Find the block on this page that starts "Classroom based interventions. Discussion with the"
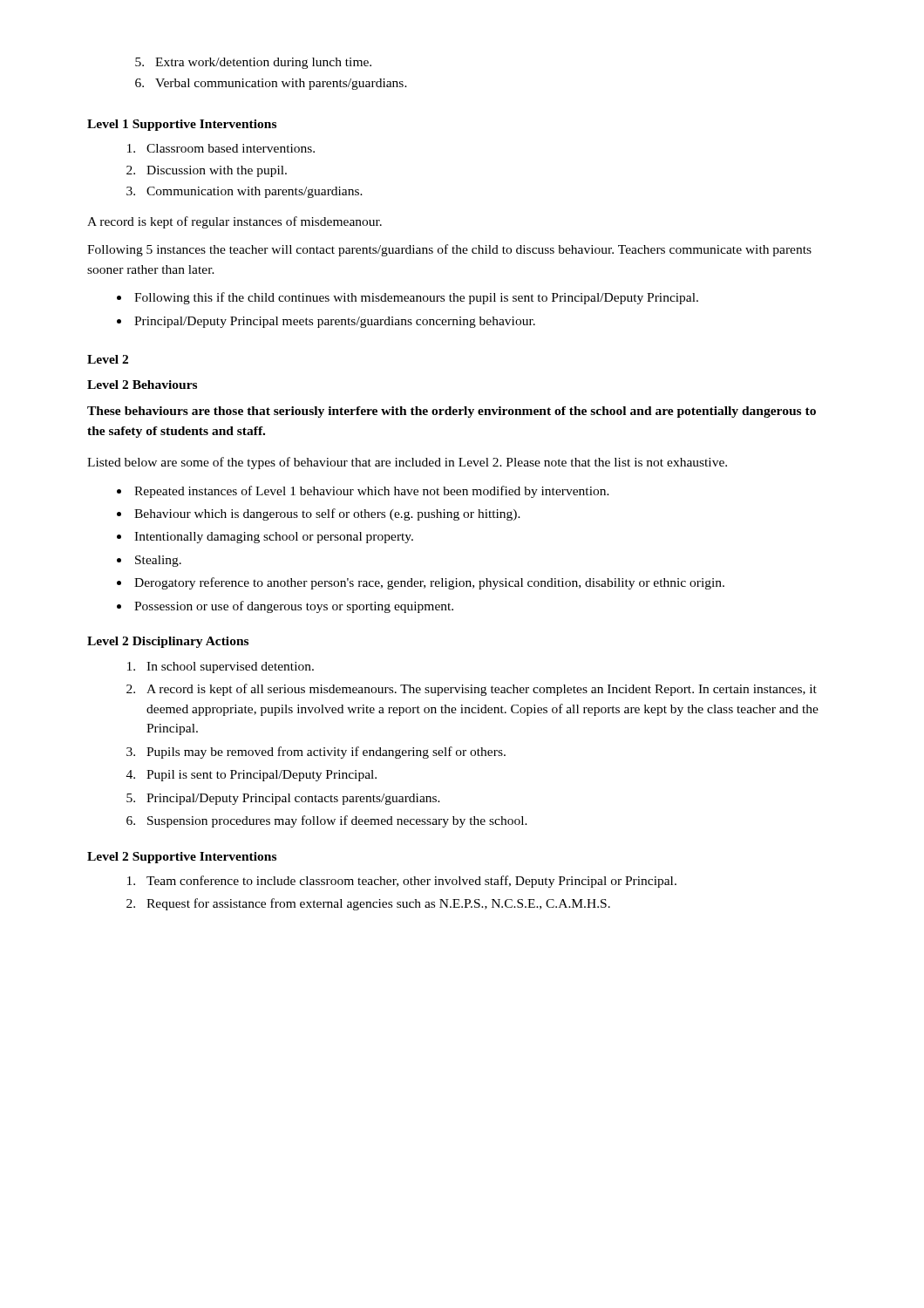This screenshot has width=924, height=1308. (221, 148)
